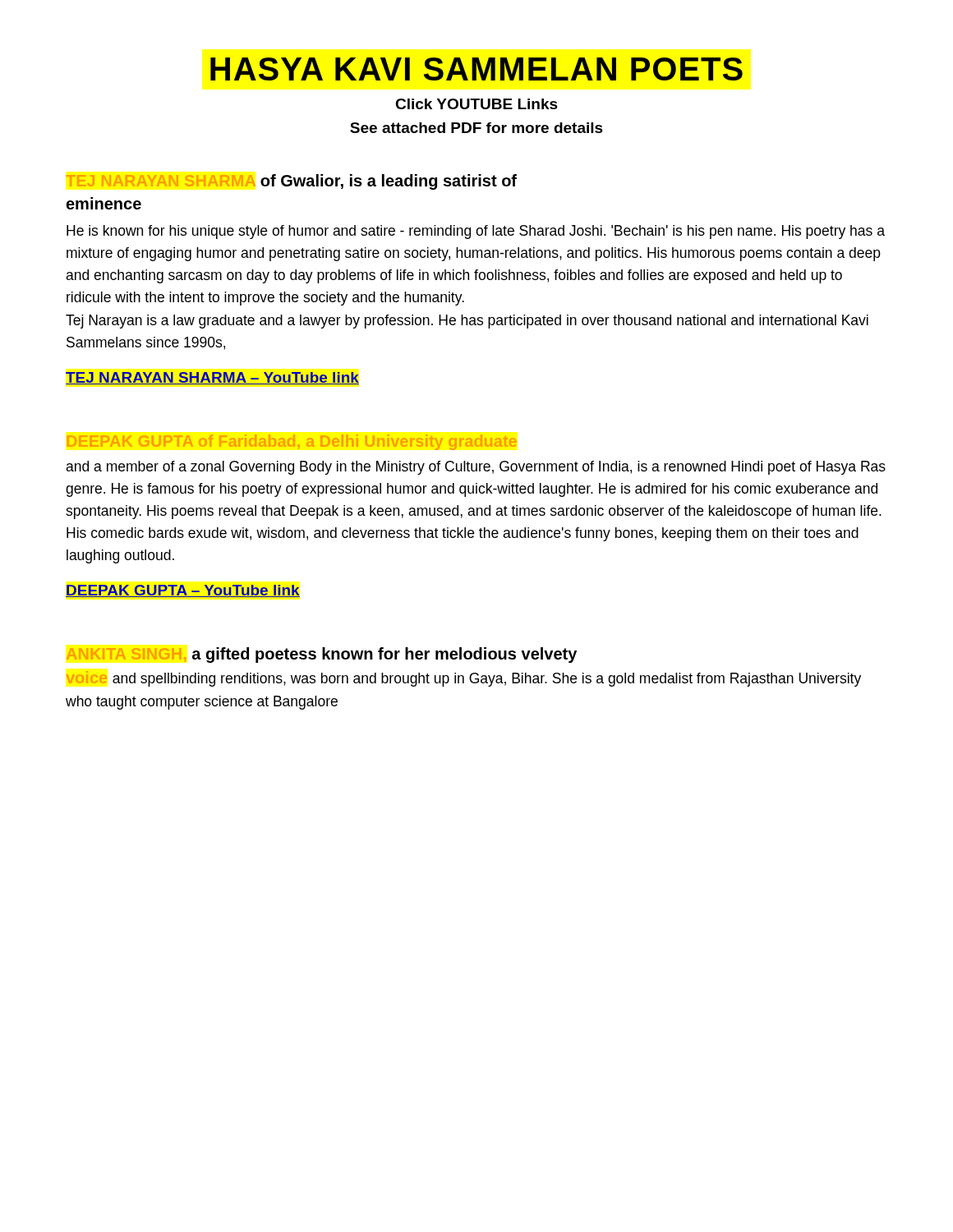Find the section header that reads "ANKITA SINGH, a"
This screenshot has width=953, height=1232.
(463, 677)
